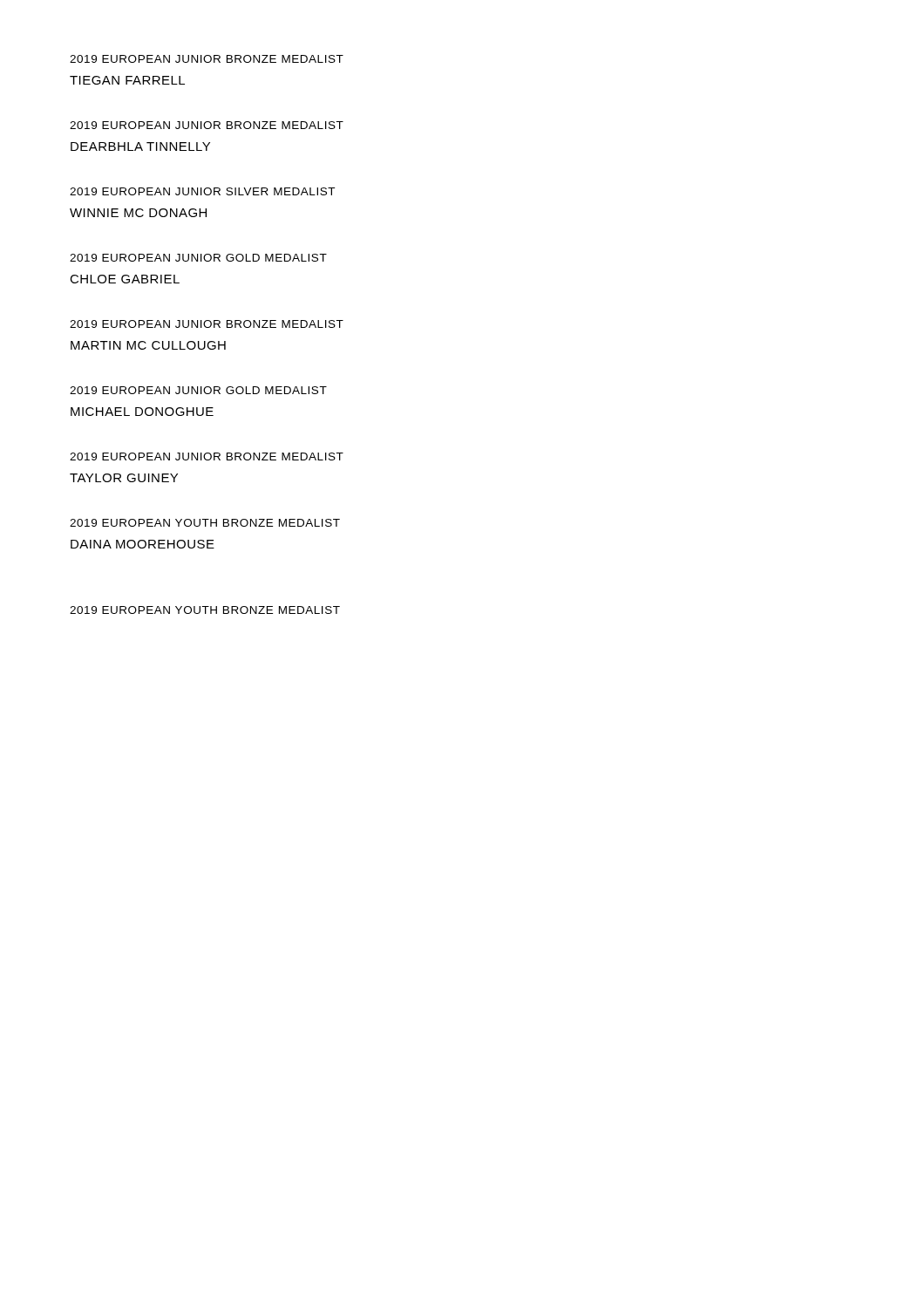
Task: Navigate to the text starting "MARTIN MC CULLOUGH"
Action: click(148, 345)
